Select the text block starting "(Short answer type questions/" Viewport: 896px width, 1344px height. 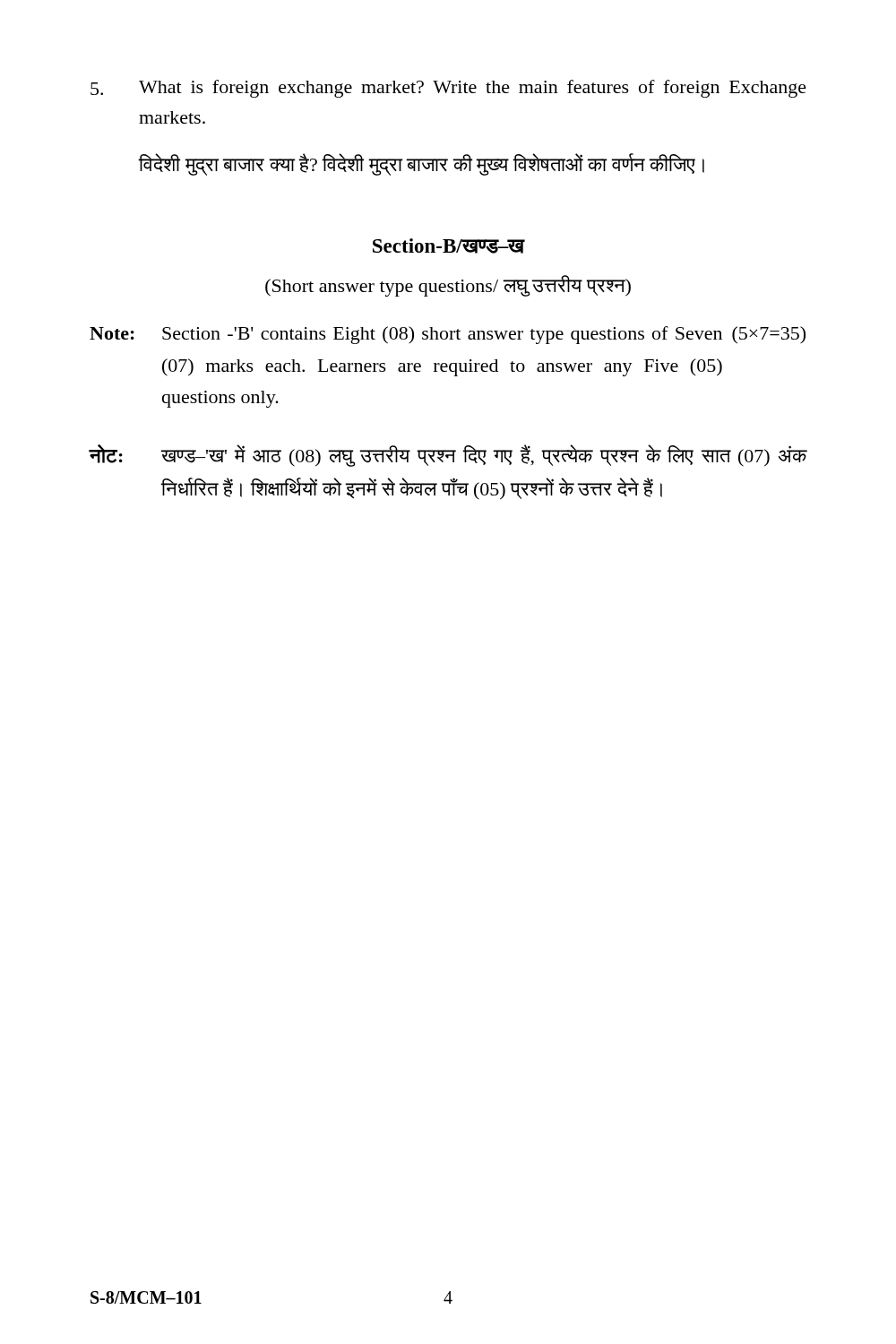(x=448, y=286)
